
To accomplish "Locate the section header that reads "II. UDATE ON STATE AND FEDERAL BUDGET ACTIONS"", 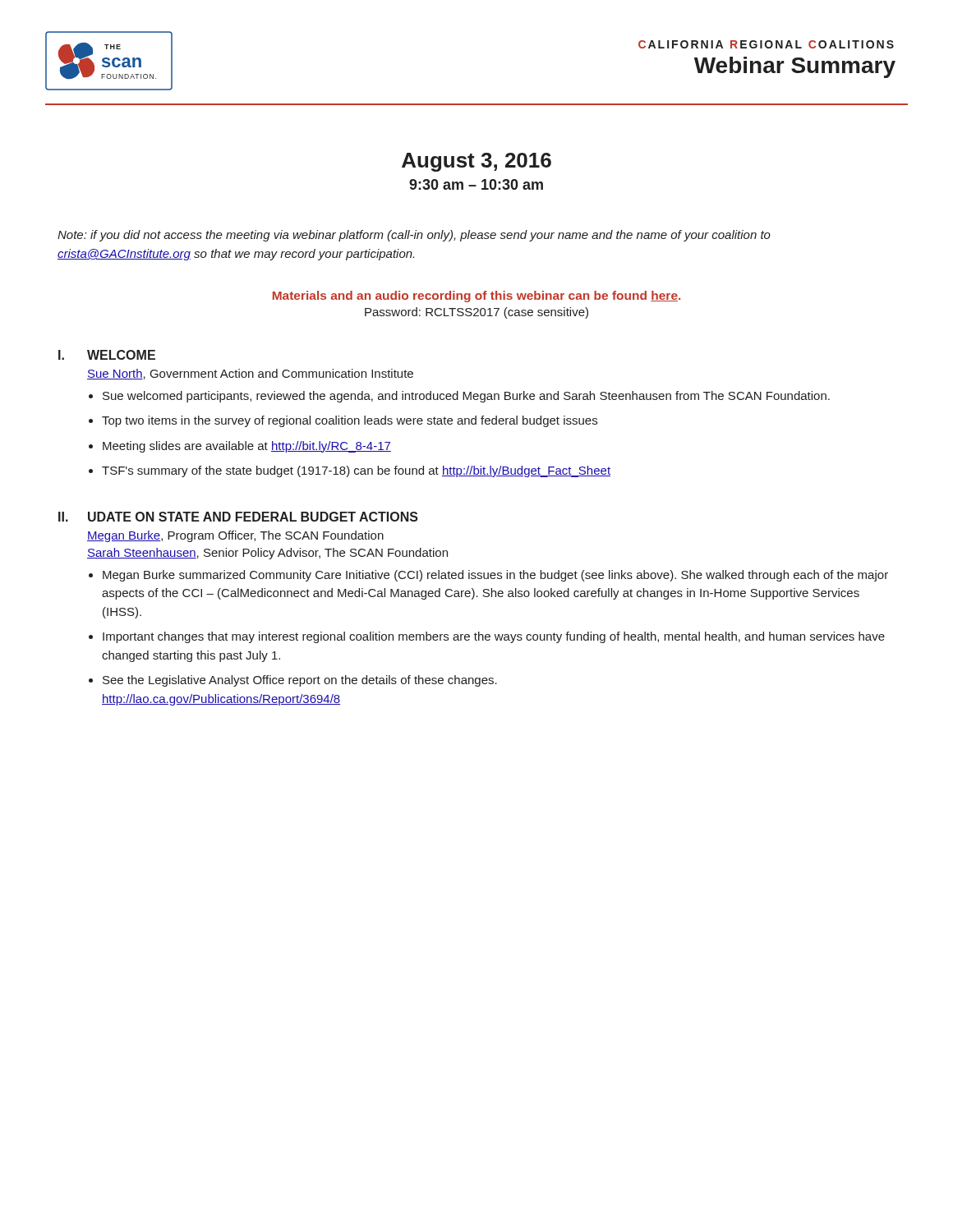I will (238, 517).
